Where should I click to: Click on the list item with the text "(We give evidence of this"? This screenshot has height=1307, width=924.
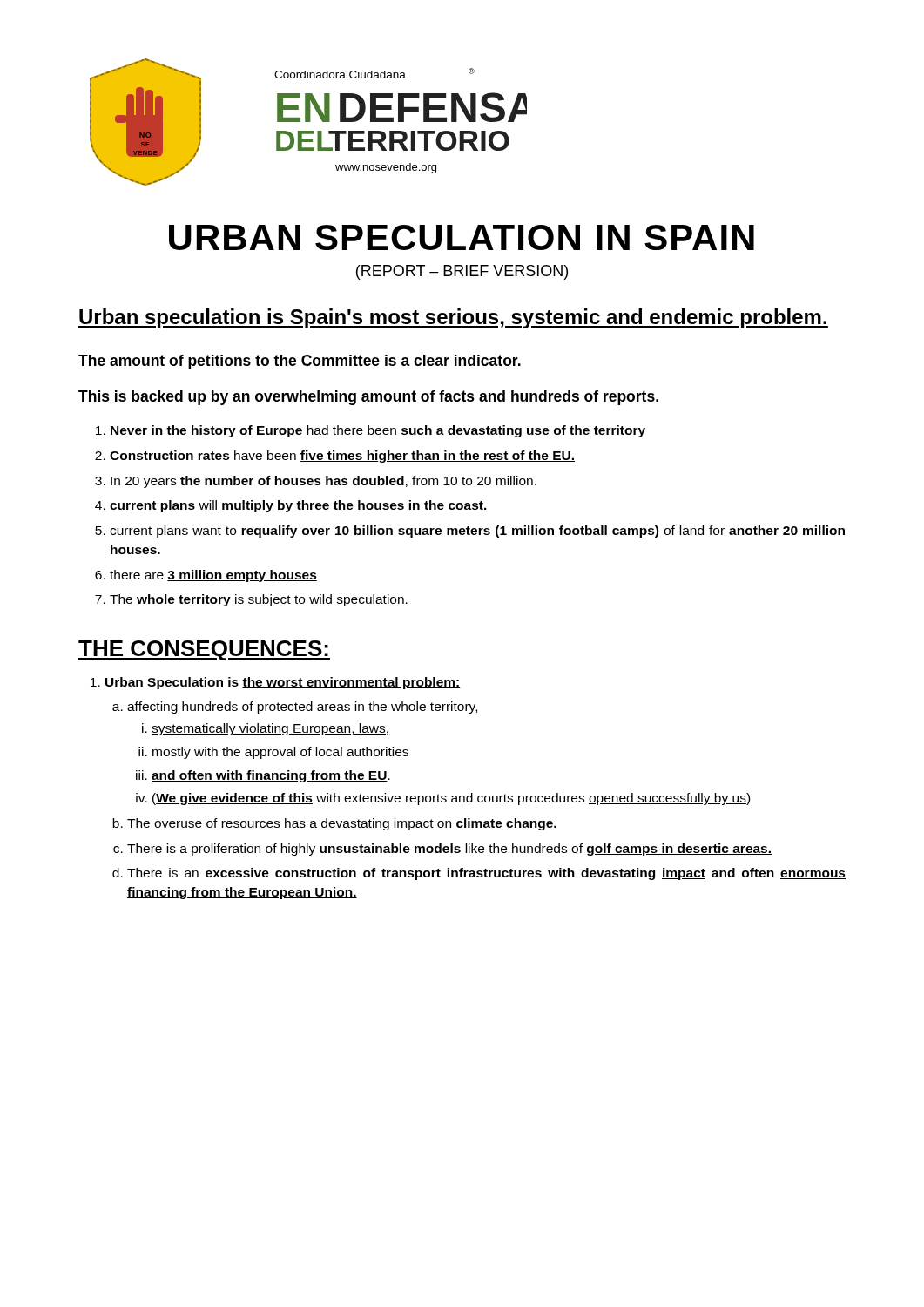point(451,798)
